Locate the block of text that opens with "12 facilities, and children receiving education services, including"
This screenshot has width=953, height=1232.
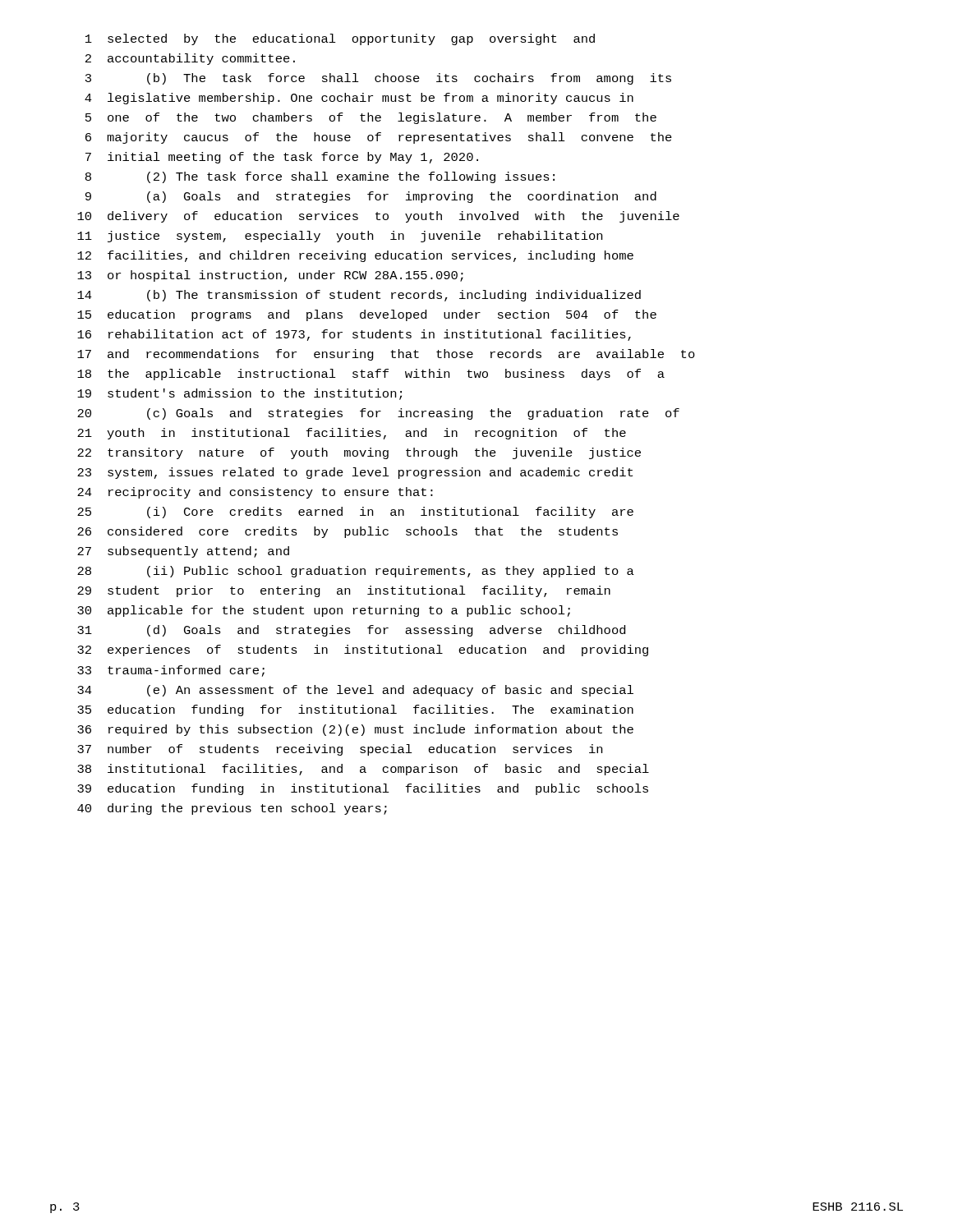(476, 256)
